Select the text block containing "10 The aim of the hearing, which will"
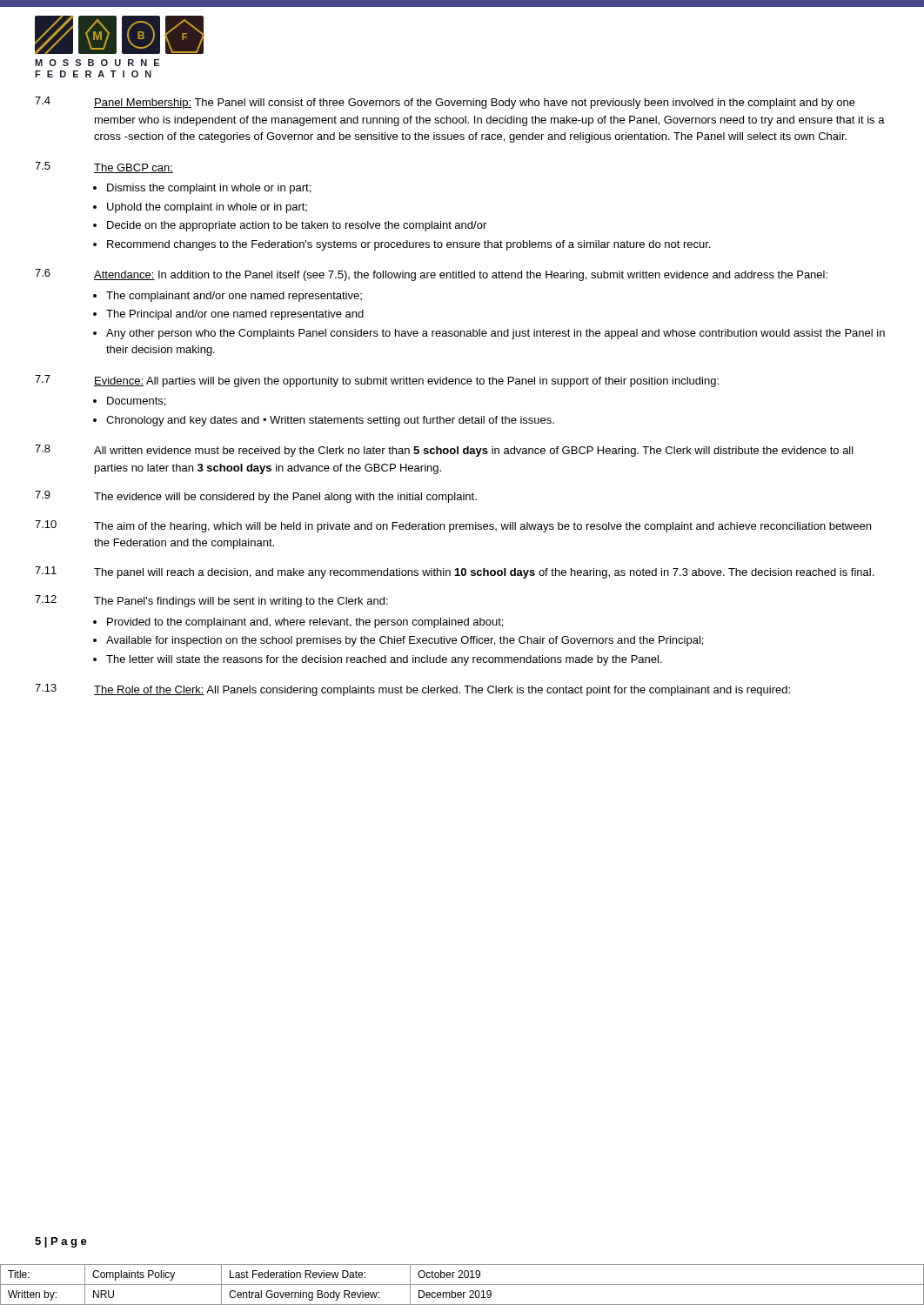This screenshot has width=924, height=1305. pos(462,534)
